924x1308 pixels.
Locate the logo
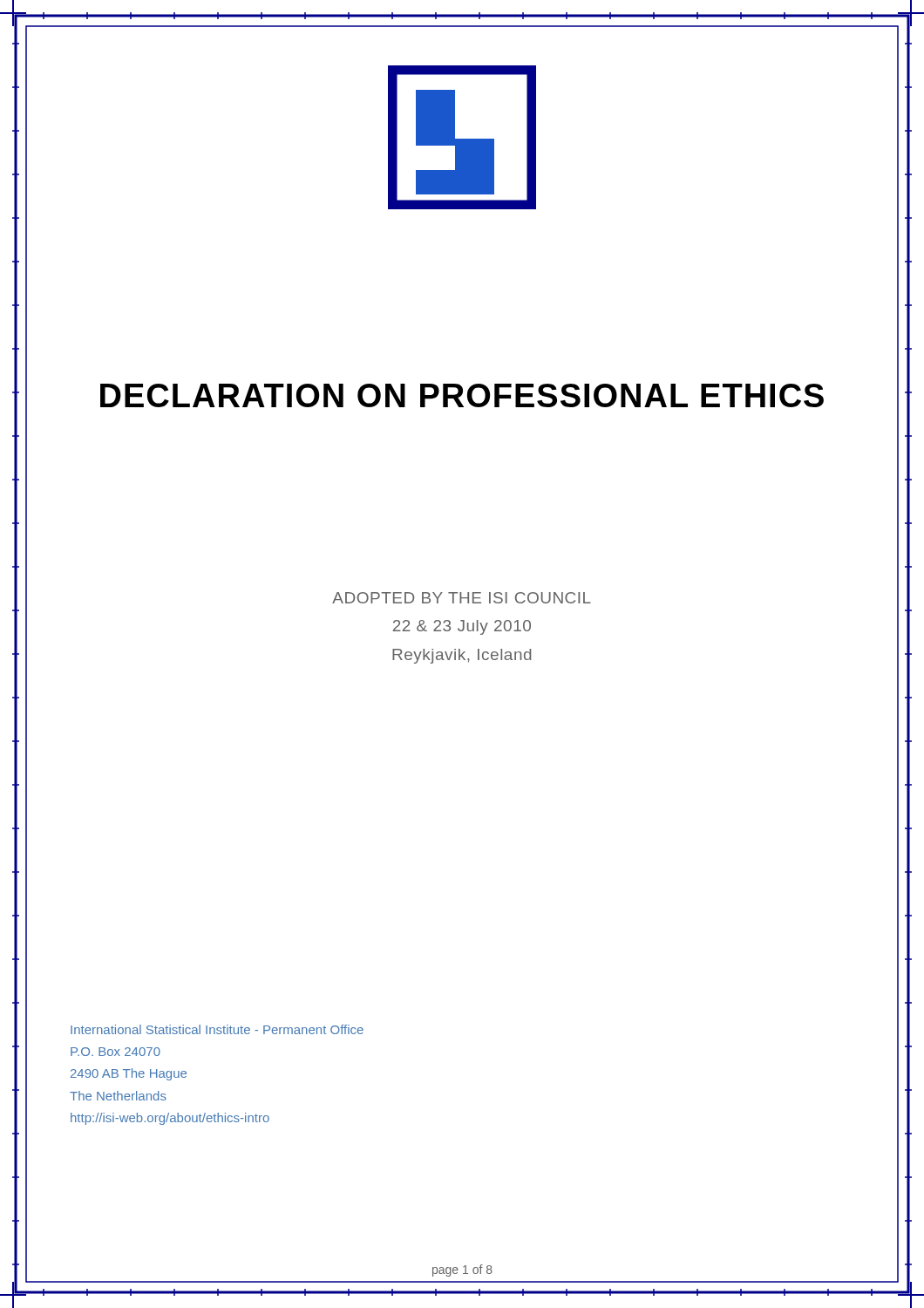point(462,137)
